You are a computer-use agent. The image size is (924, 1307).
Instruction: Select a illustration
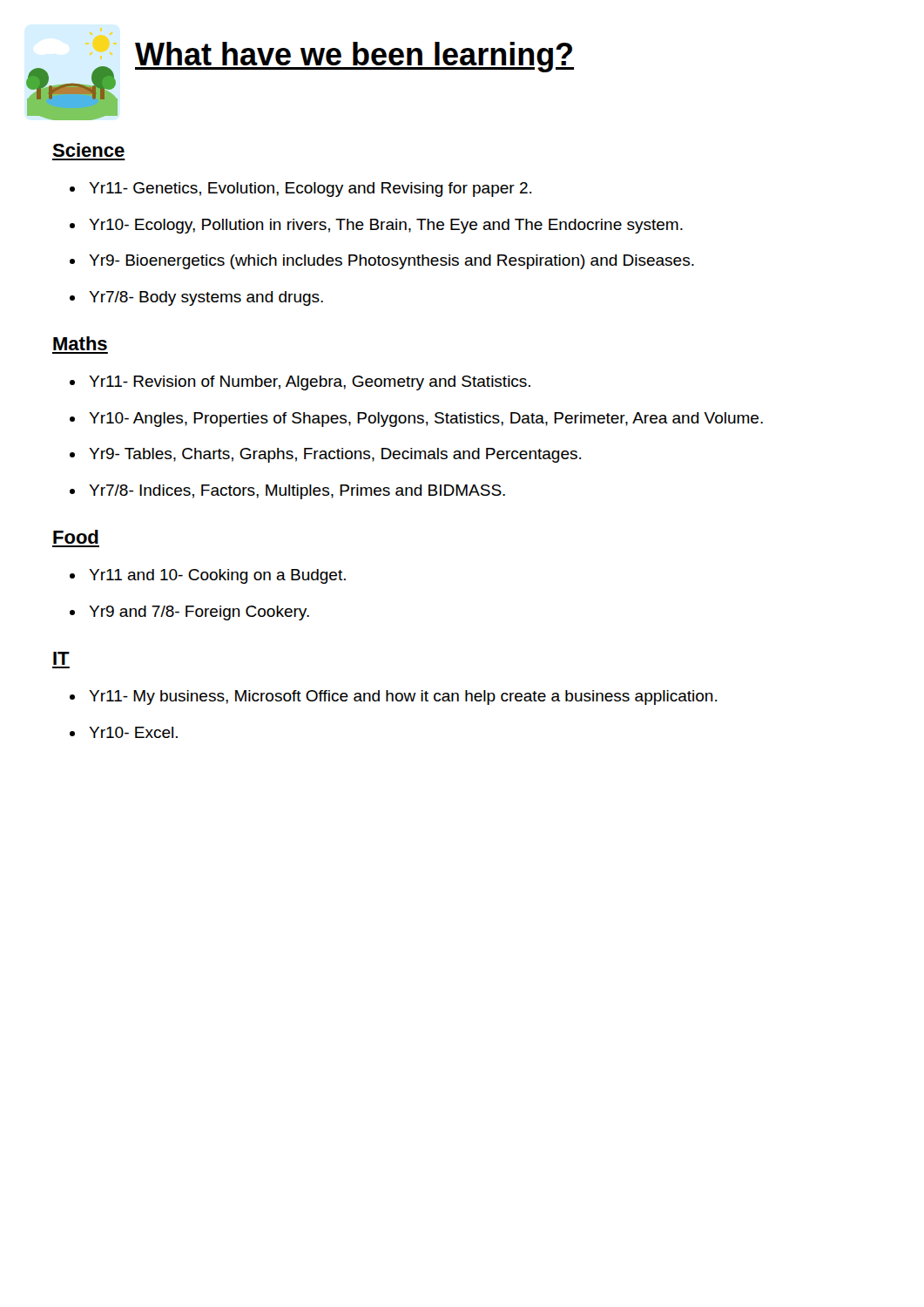[72, 72]
